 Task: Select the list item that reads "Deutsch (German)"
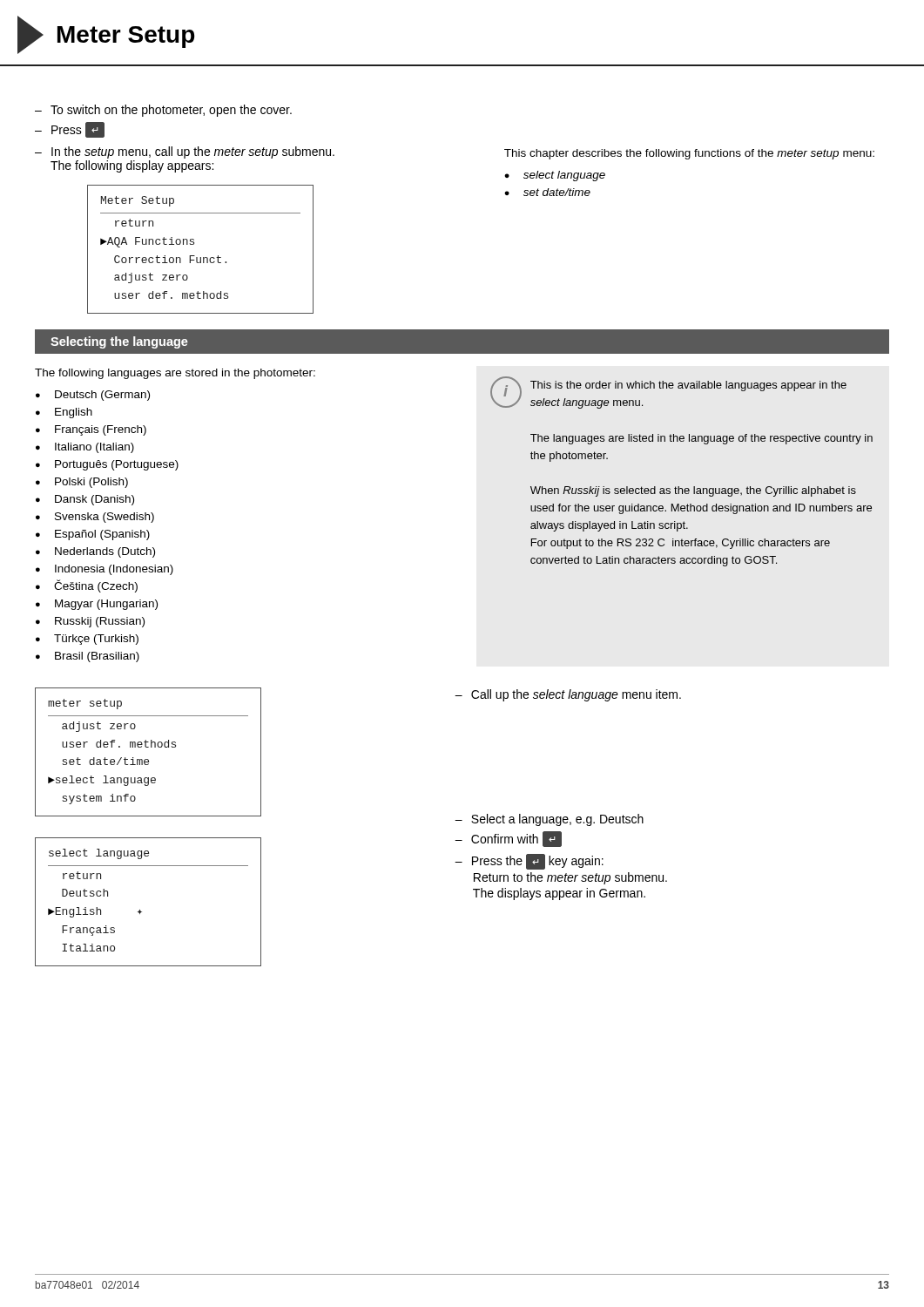point(102,394)
